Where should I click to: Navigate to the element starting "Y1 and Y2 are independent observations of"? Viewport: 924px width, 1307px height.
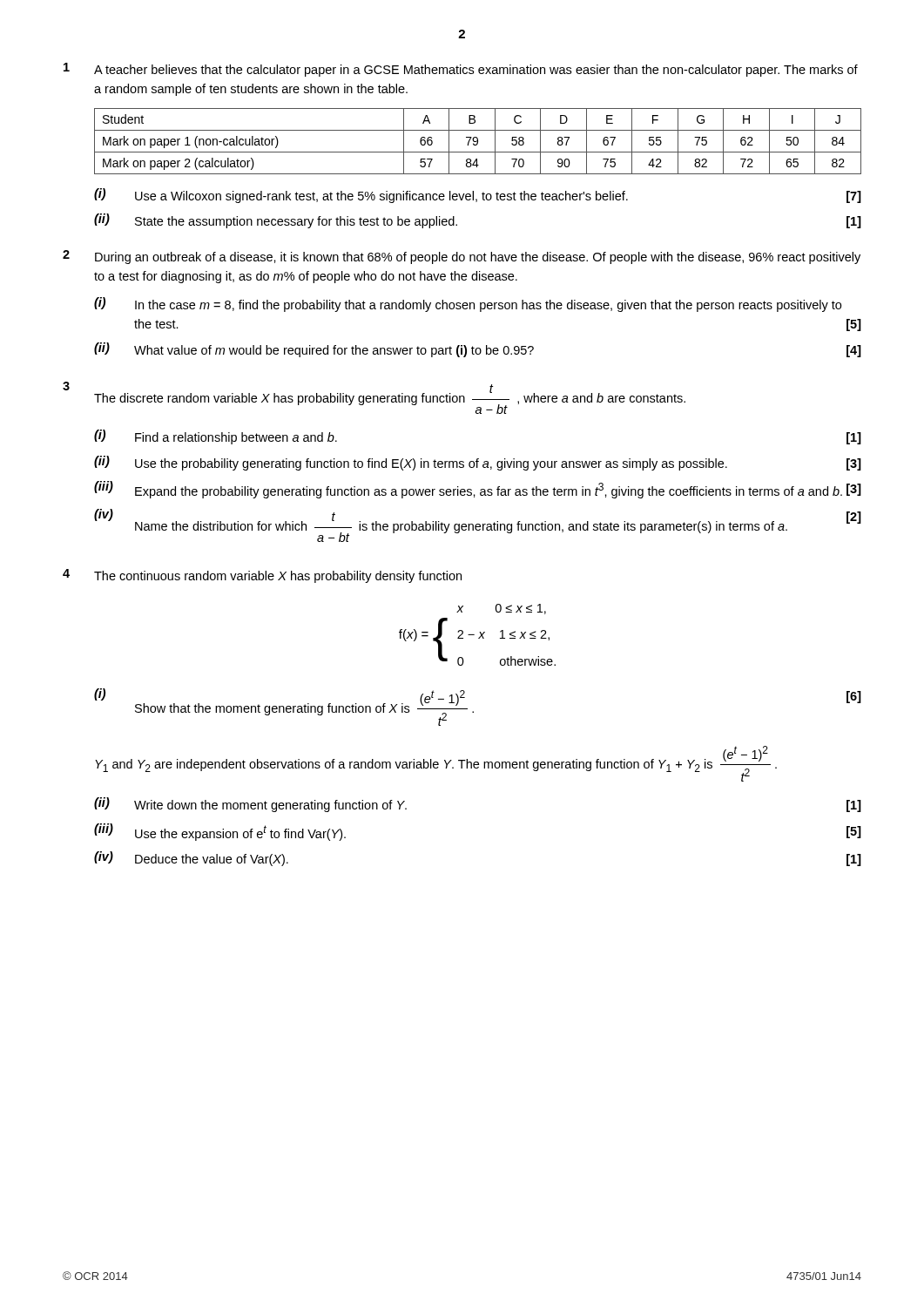[x=436, y=765]
